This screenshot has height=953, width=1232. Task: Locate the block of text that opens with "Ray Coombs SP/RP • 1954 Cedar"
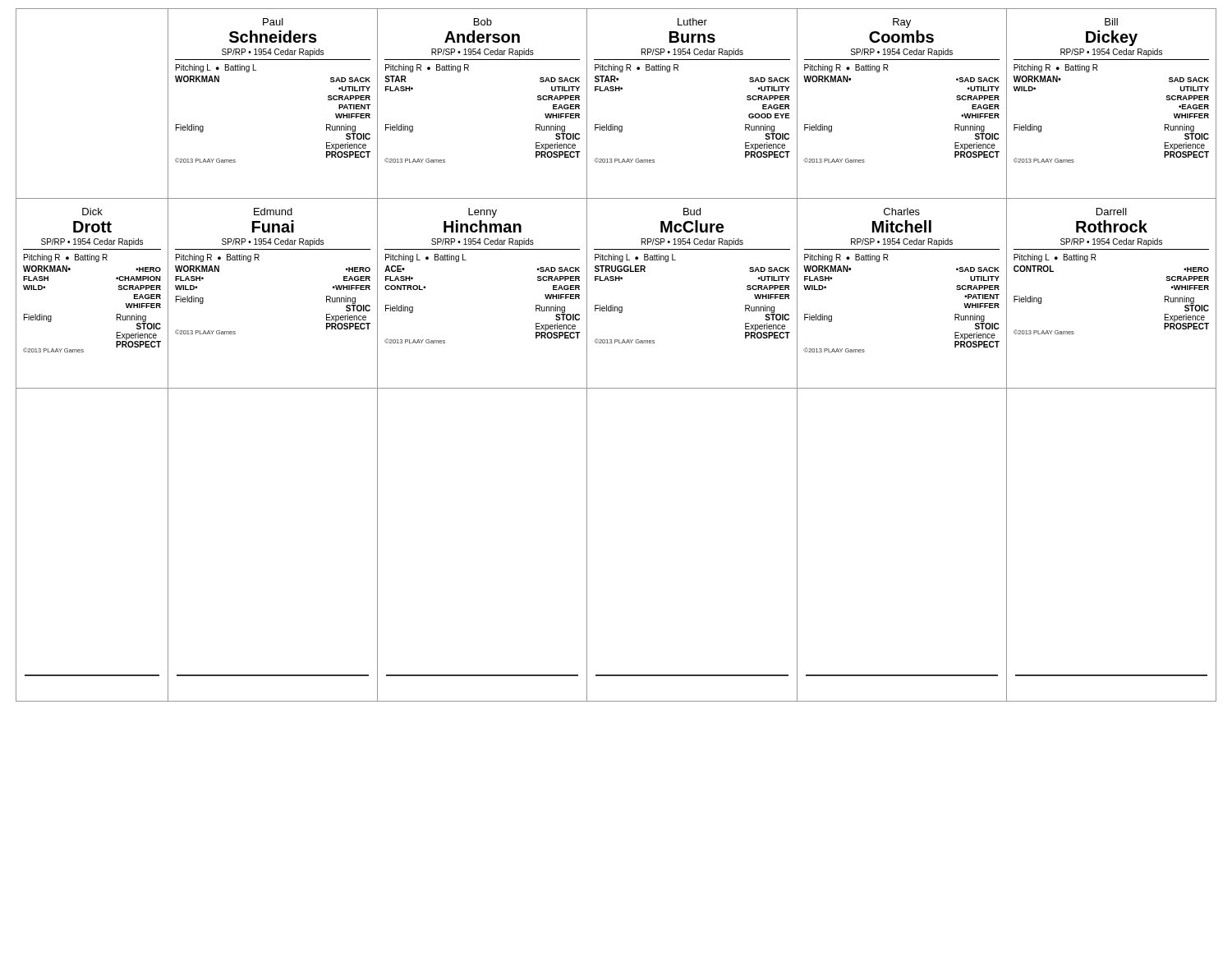click(902, 23)
